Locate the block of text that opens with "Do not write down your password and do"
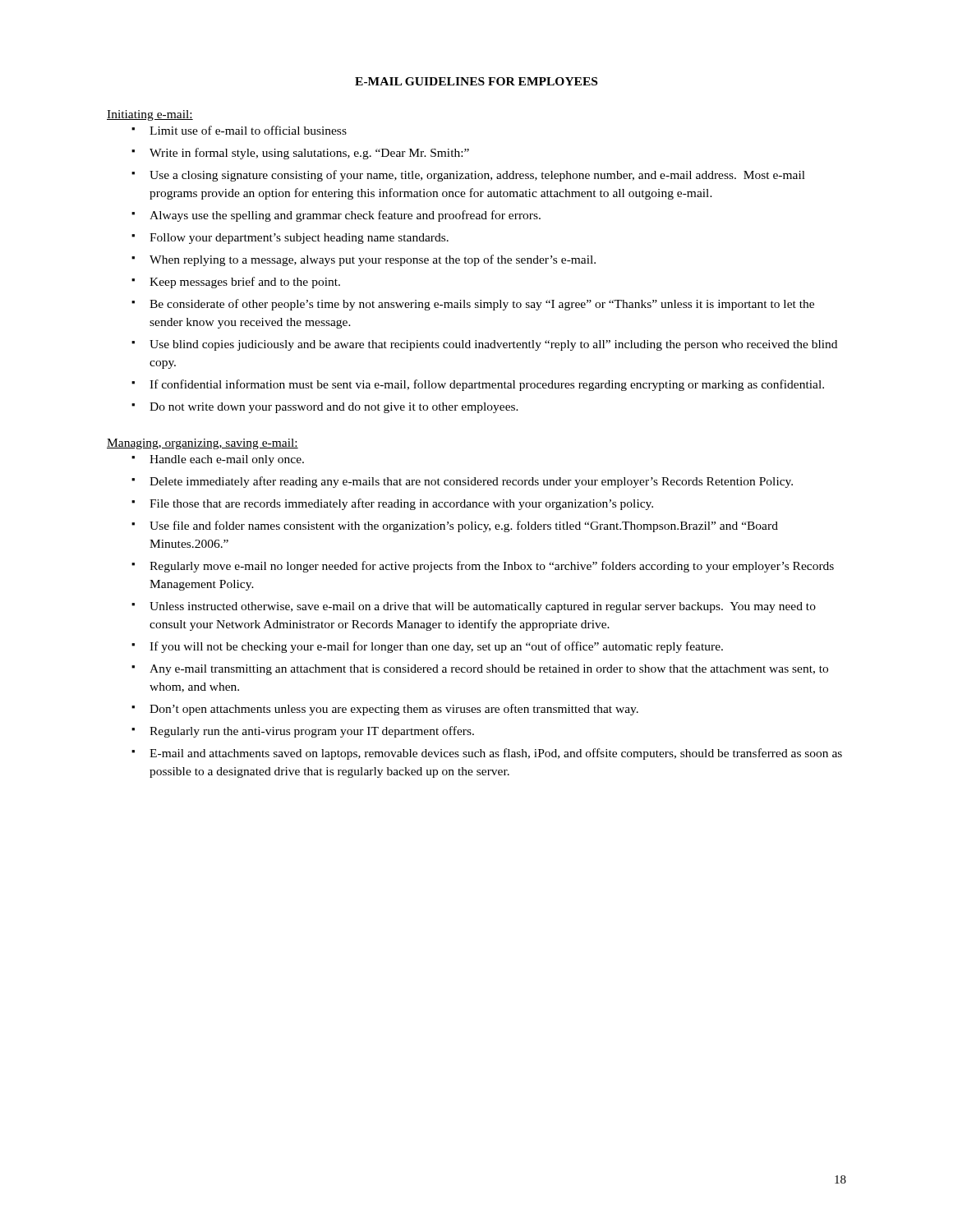This screenshot has width=953, height=1232. pos(334,406)
